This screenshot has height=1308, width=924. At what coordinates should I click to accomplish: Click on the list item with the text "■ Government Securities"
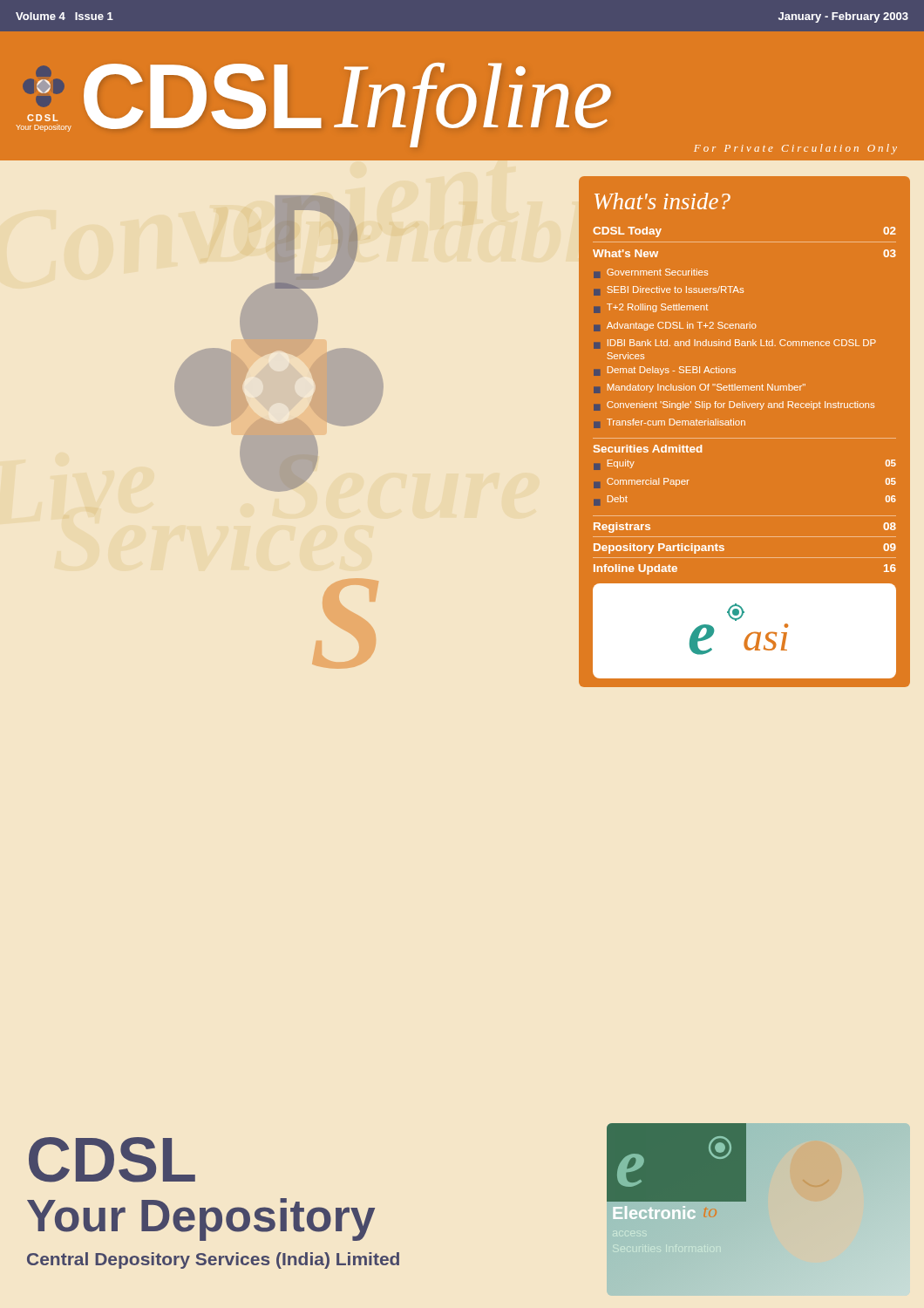coord(651,274)
